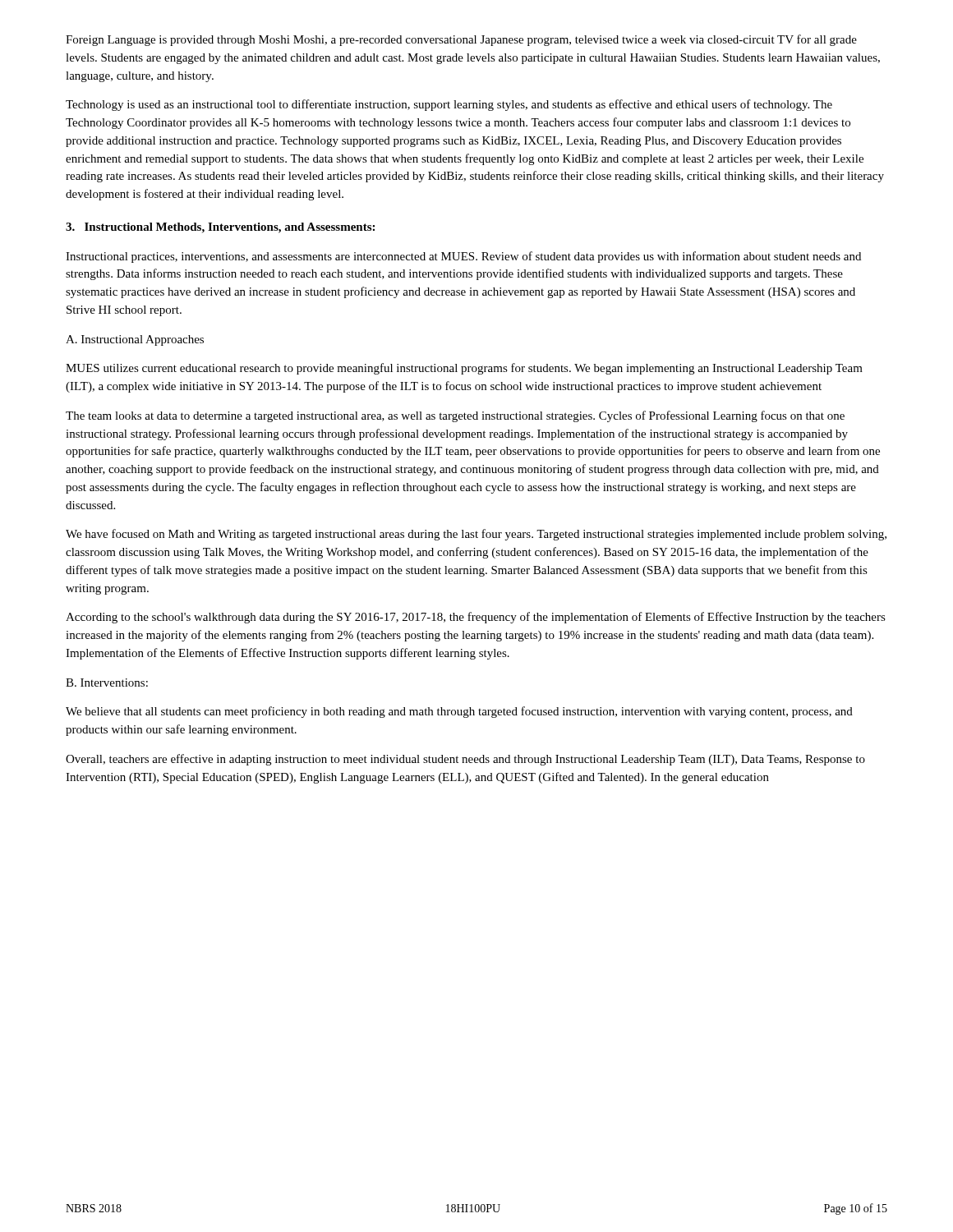Screen dimensions: 1232x953
Task: Locate the block of text that opens with "Overall, teachers are effective in adapting"
Action: (476, 768)
